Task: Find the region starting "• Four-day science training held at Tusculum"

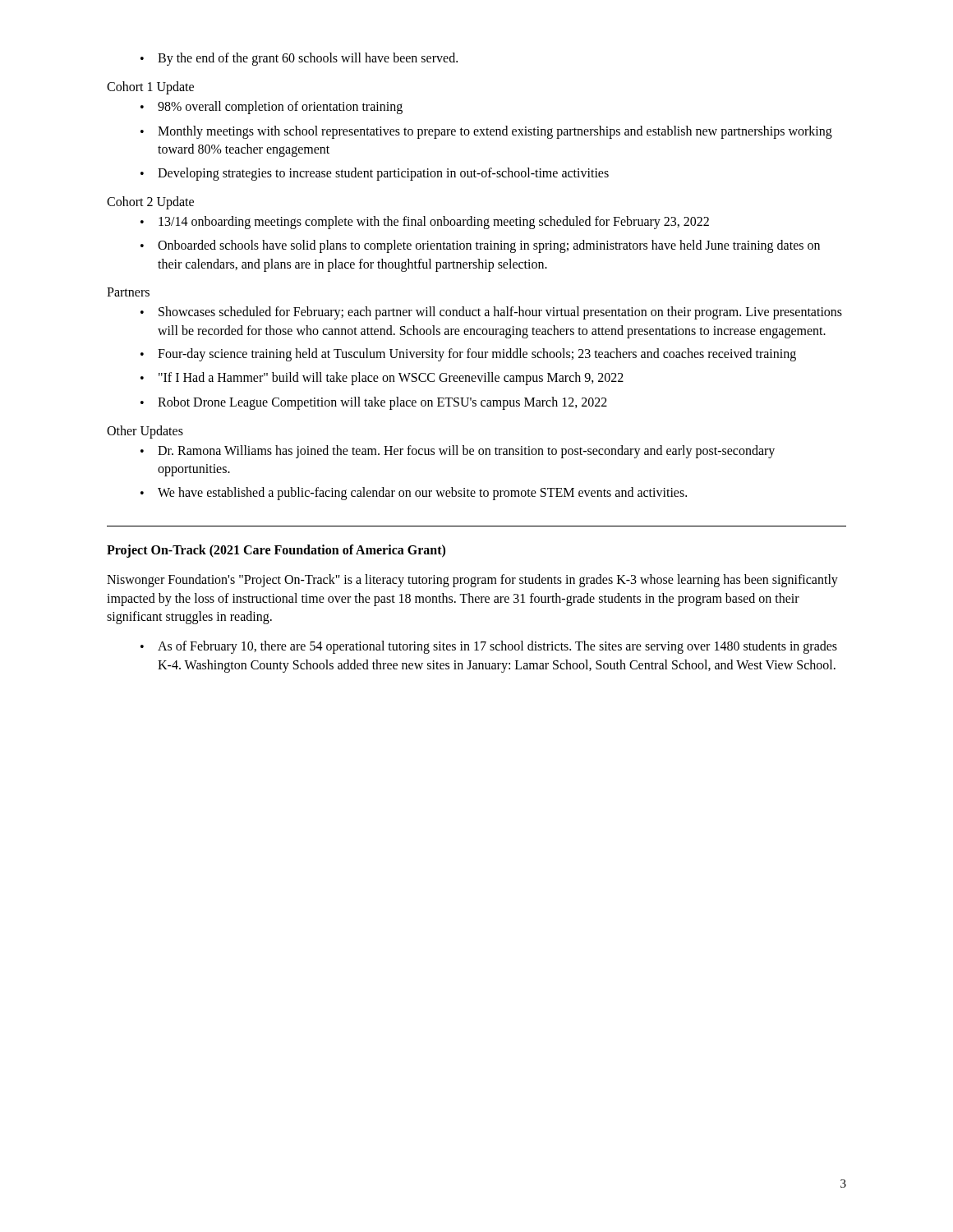Action: coord(493,354)
